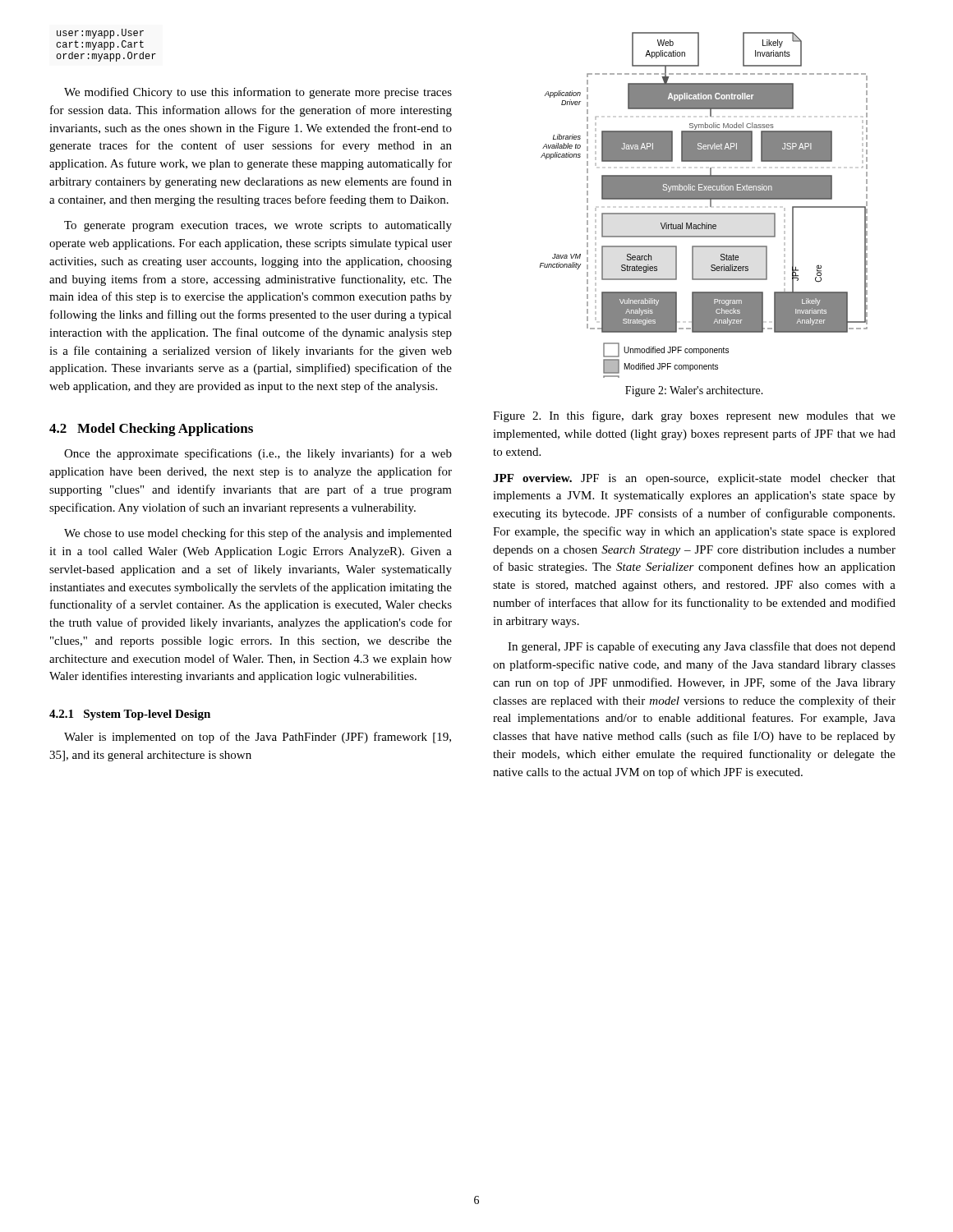
Task: Click where it says "Figure 2: Waler's architecture."
Action: (694, 391)
